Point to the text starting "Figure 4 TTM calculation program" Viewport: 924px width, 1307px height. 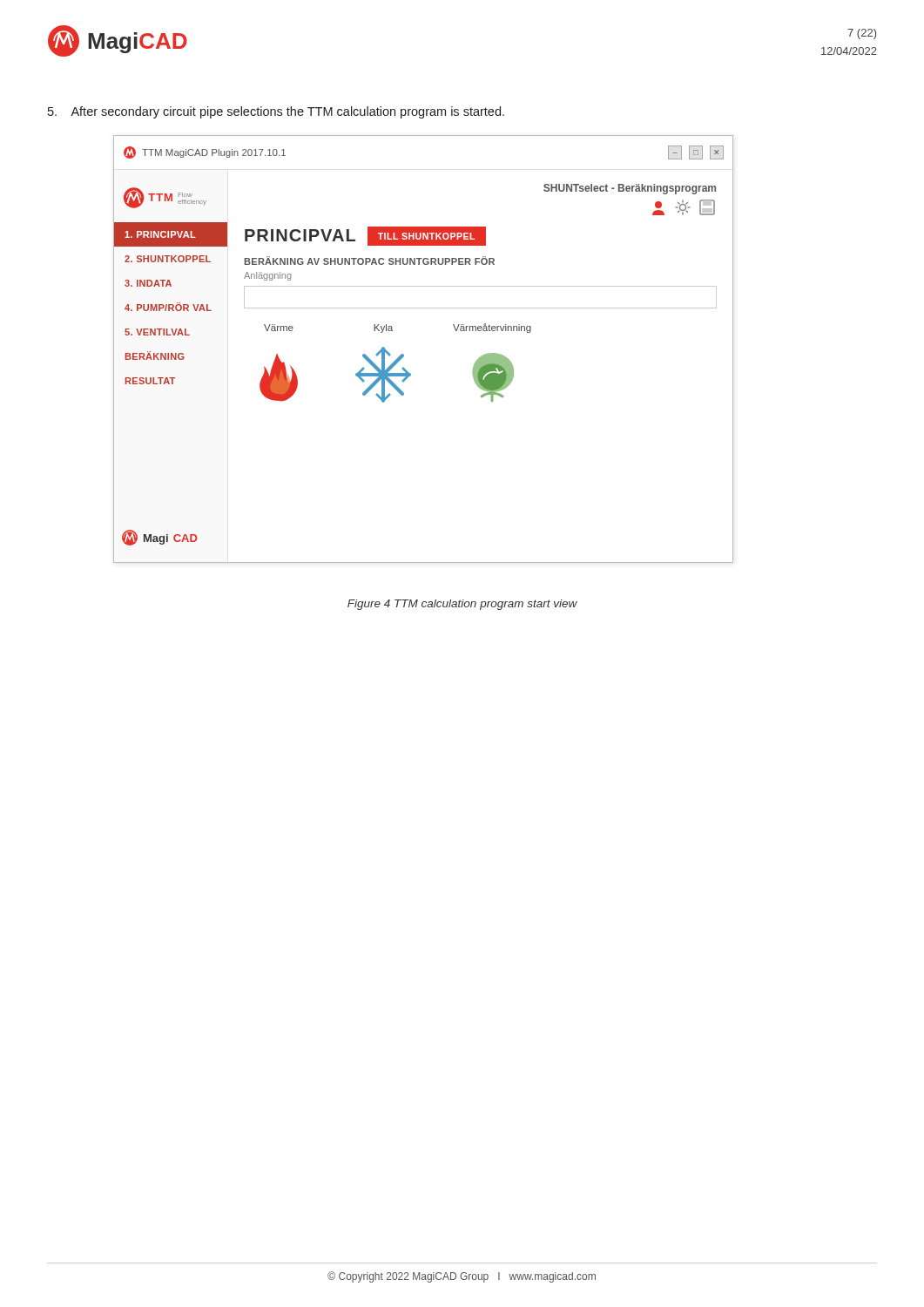(462, 603)
